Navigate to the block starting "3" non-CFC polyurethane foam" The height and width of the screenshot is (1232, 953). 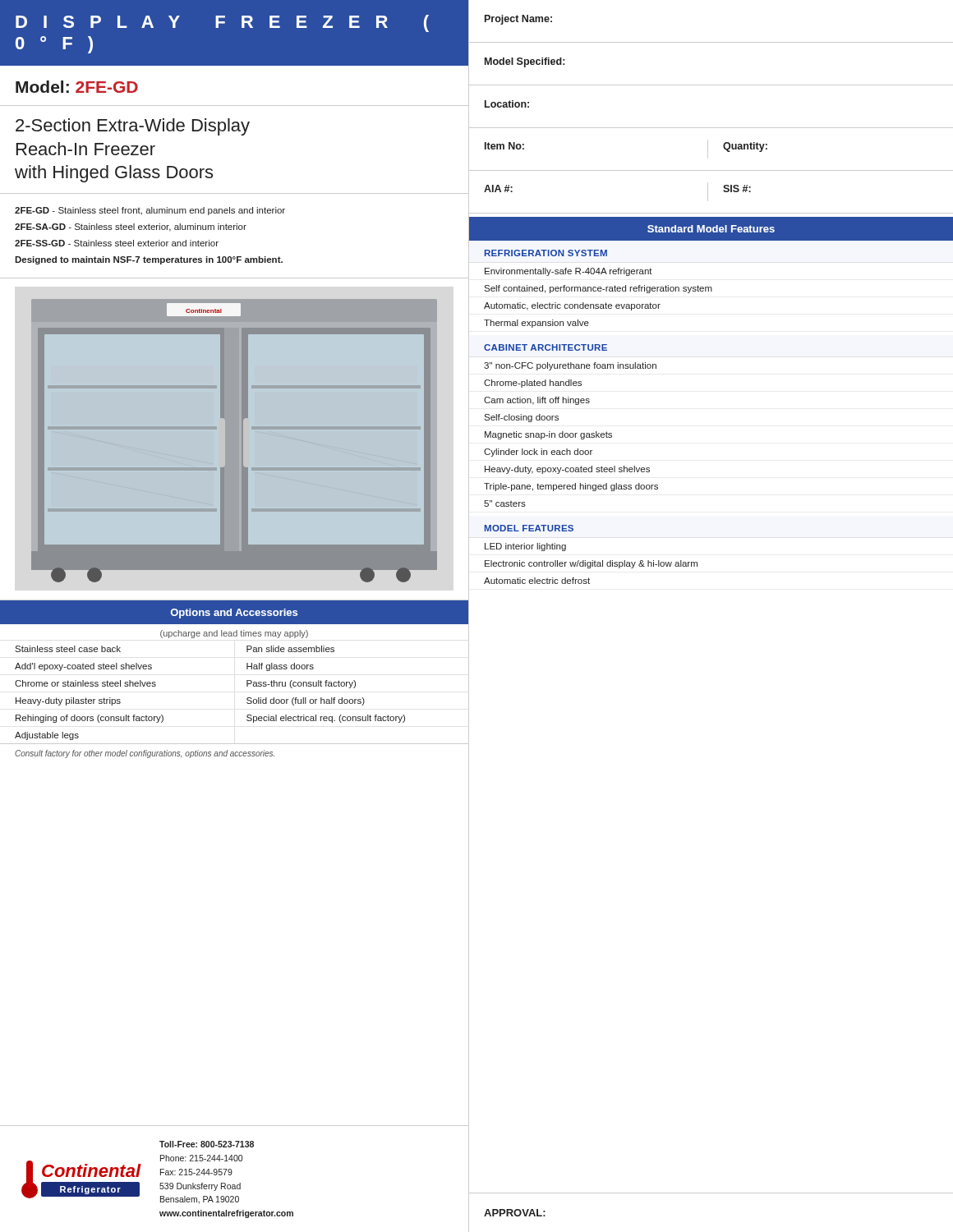570,366
